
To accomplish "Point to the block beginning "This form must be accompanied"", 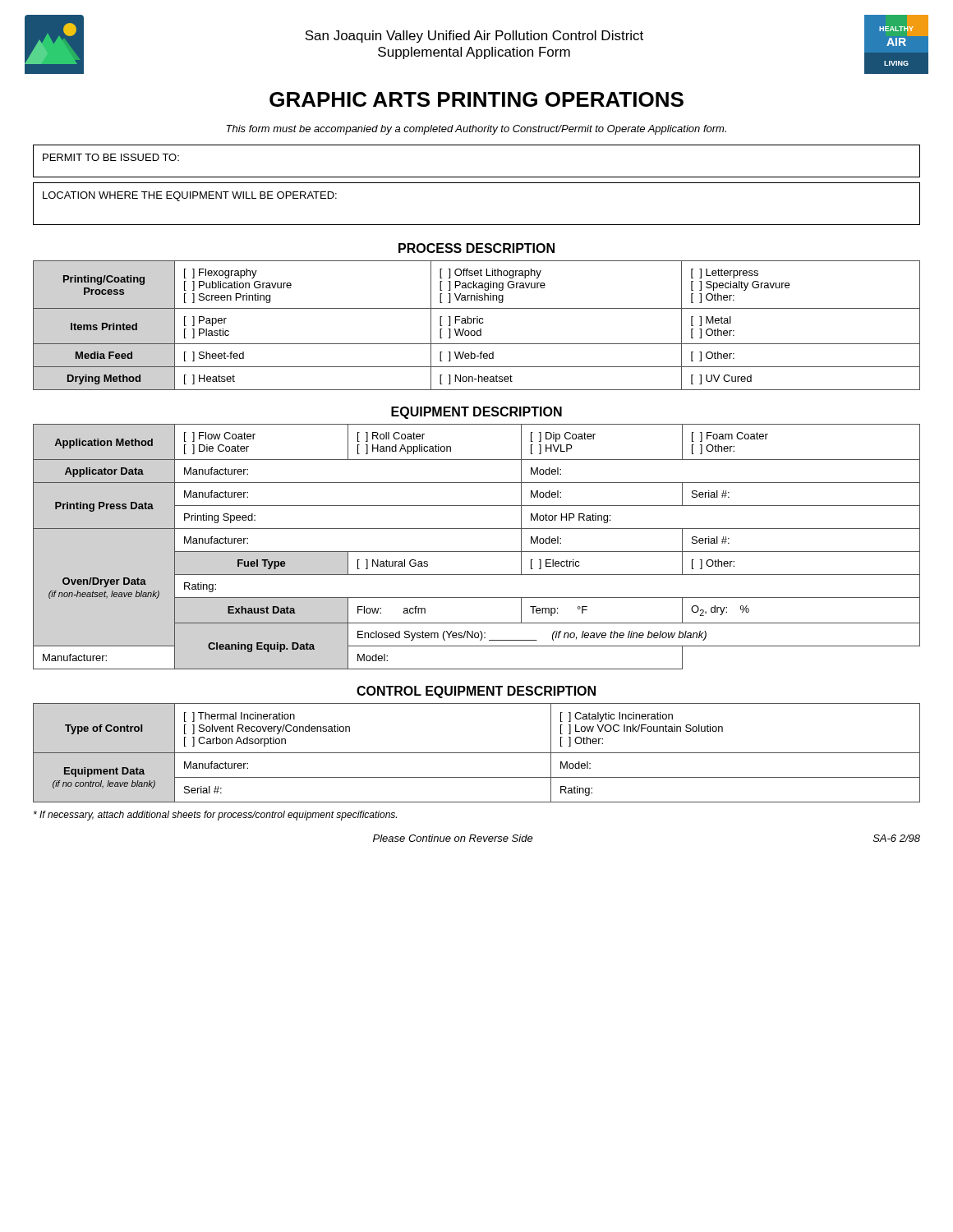I will [476, 128].
